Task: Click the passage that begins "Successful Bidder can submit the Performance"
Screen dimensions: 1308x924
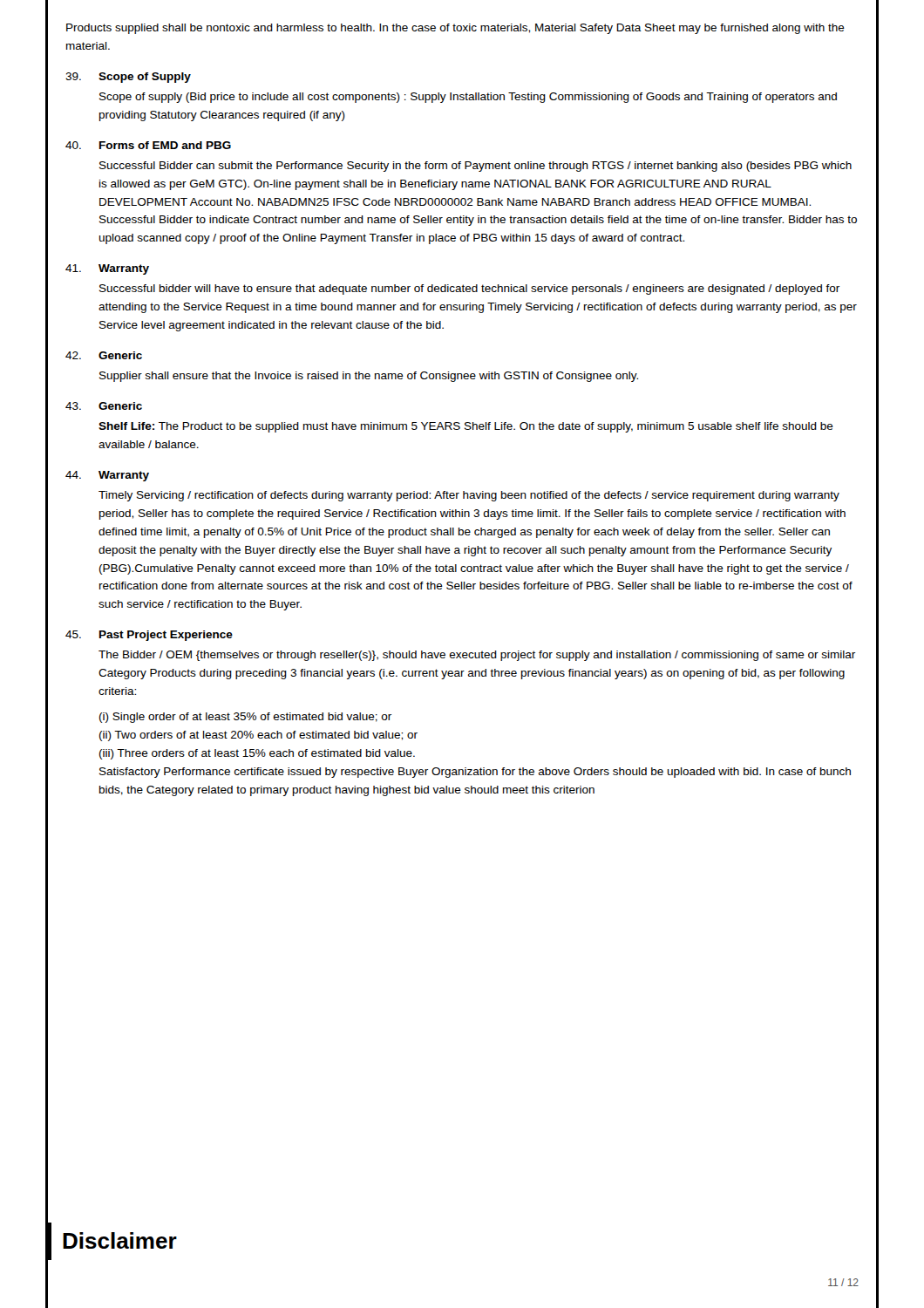Action: click(478, 201)
